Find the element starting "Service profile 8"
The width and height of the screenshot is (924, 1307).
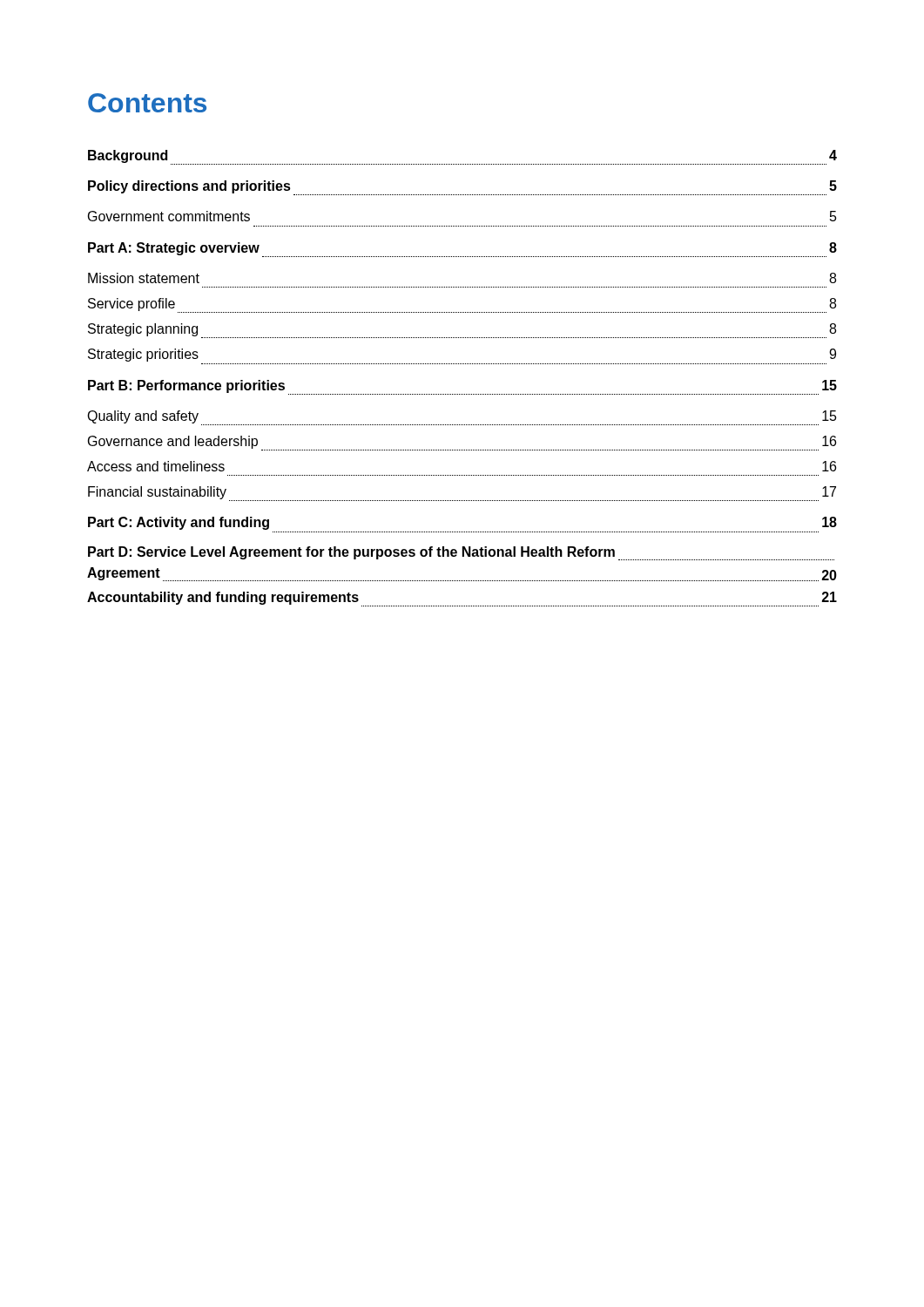coord(462,304)
